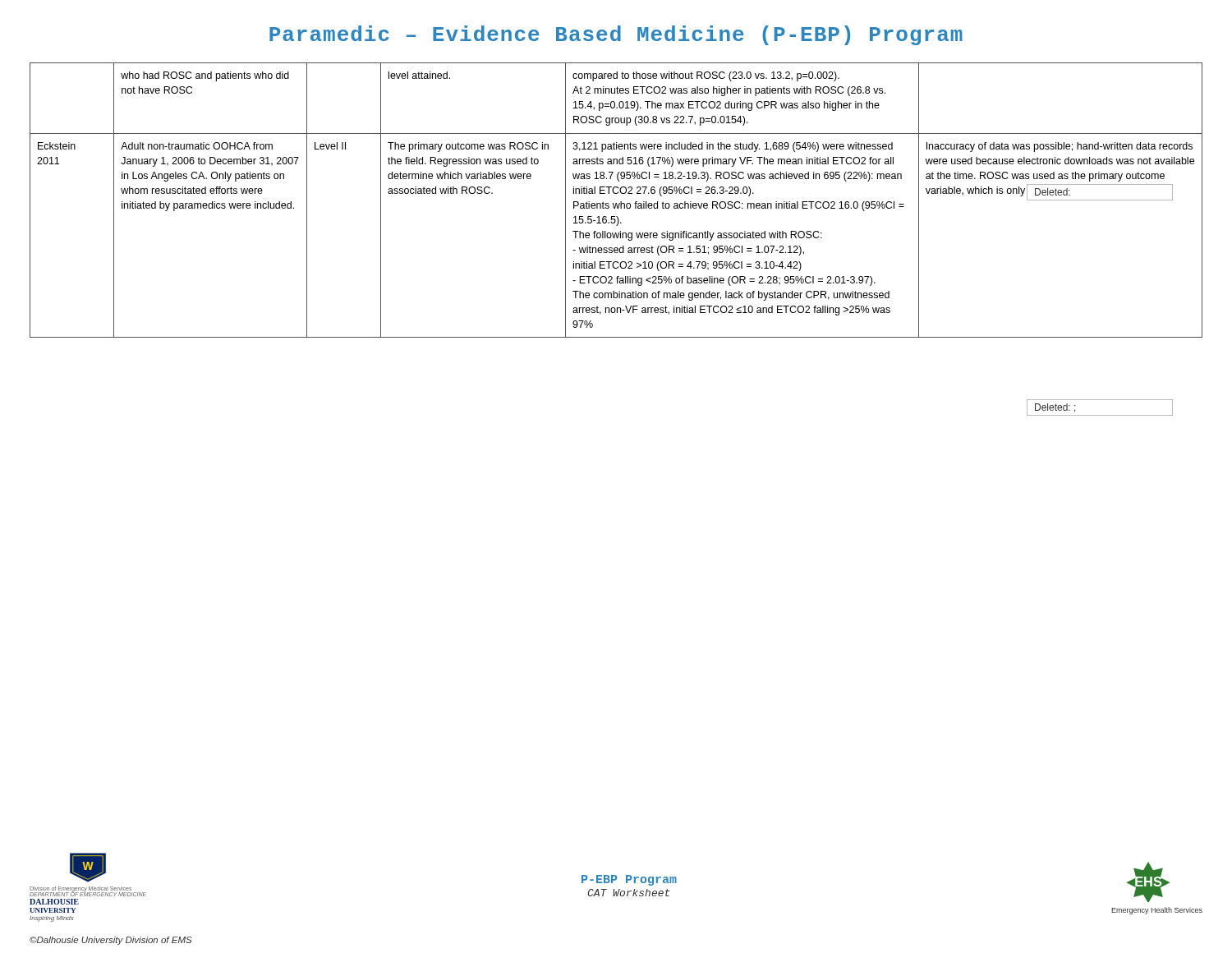Where is the passage that starts "©Dalhousie University Division"?
The width and height of the screenshot is (1232, 953).
click(111, 940)
